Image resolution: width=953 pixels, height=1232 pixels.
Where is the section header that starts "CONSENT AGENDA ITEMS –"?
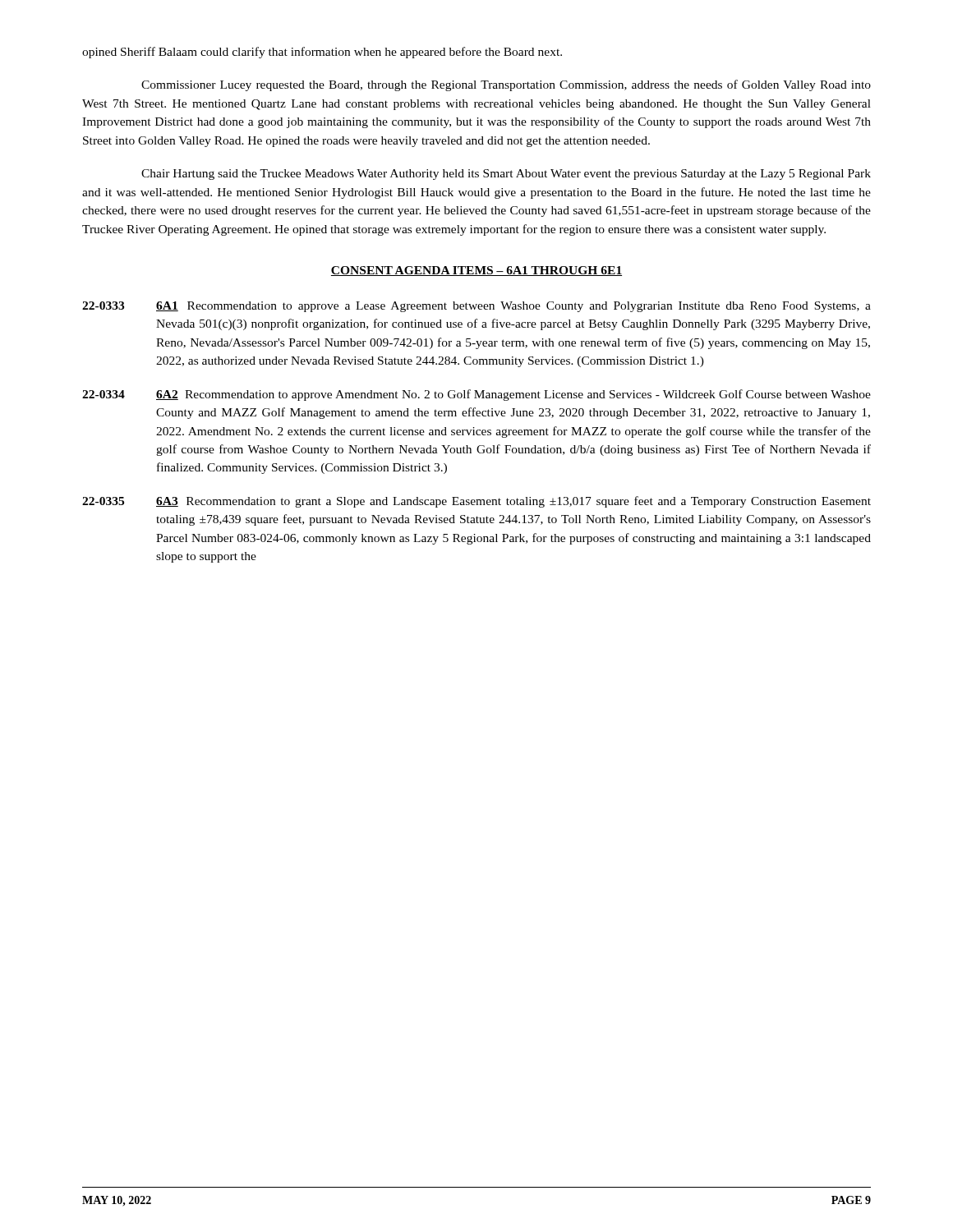[x=476, y=270]
